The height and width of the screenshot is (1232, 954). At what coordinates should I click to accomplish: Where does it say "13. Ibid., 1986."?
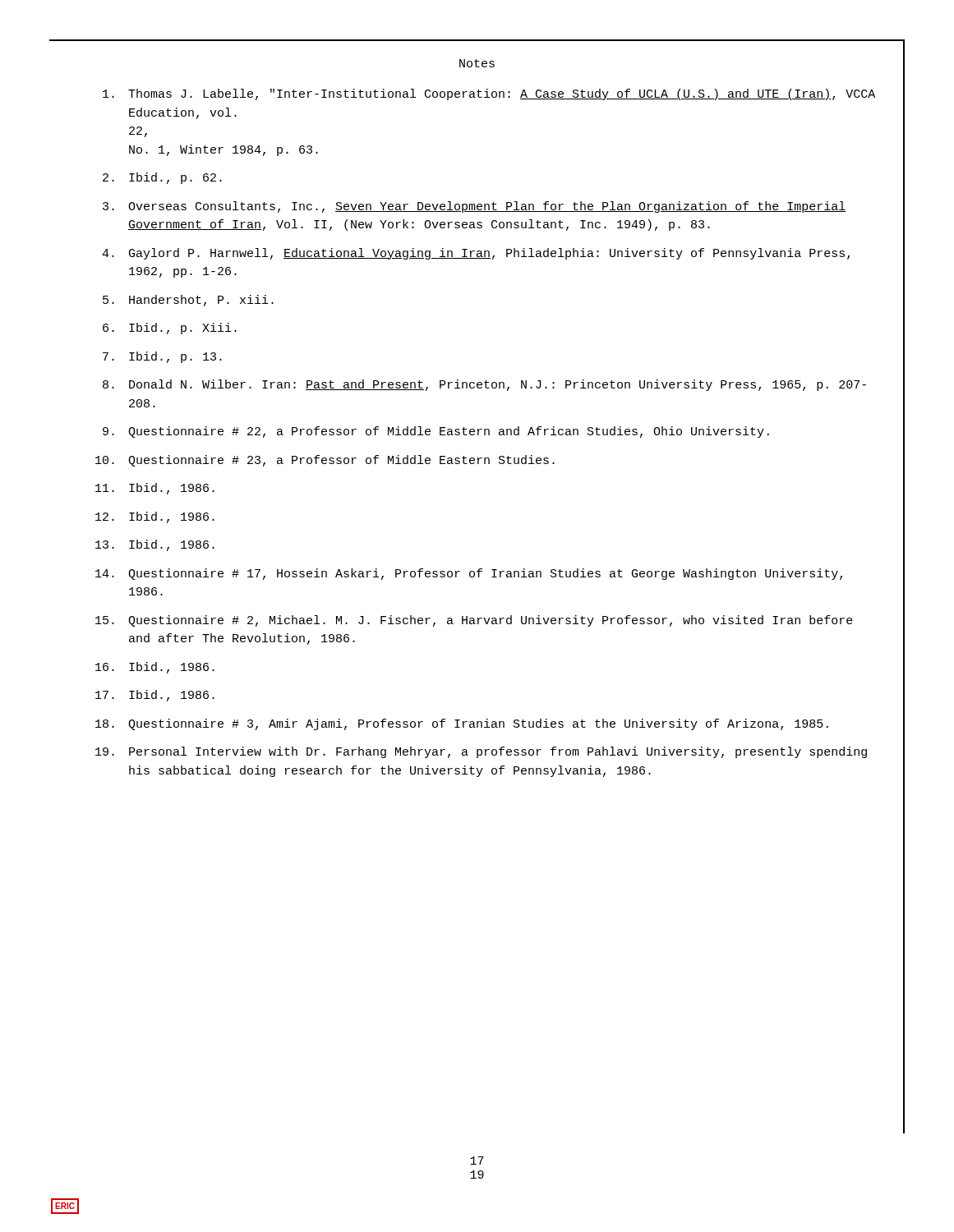click(x=145, y=546)
